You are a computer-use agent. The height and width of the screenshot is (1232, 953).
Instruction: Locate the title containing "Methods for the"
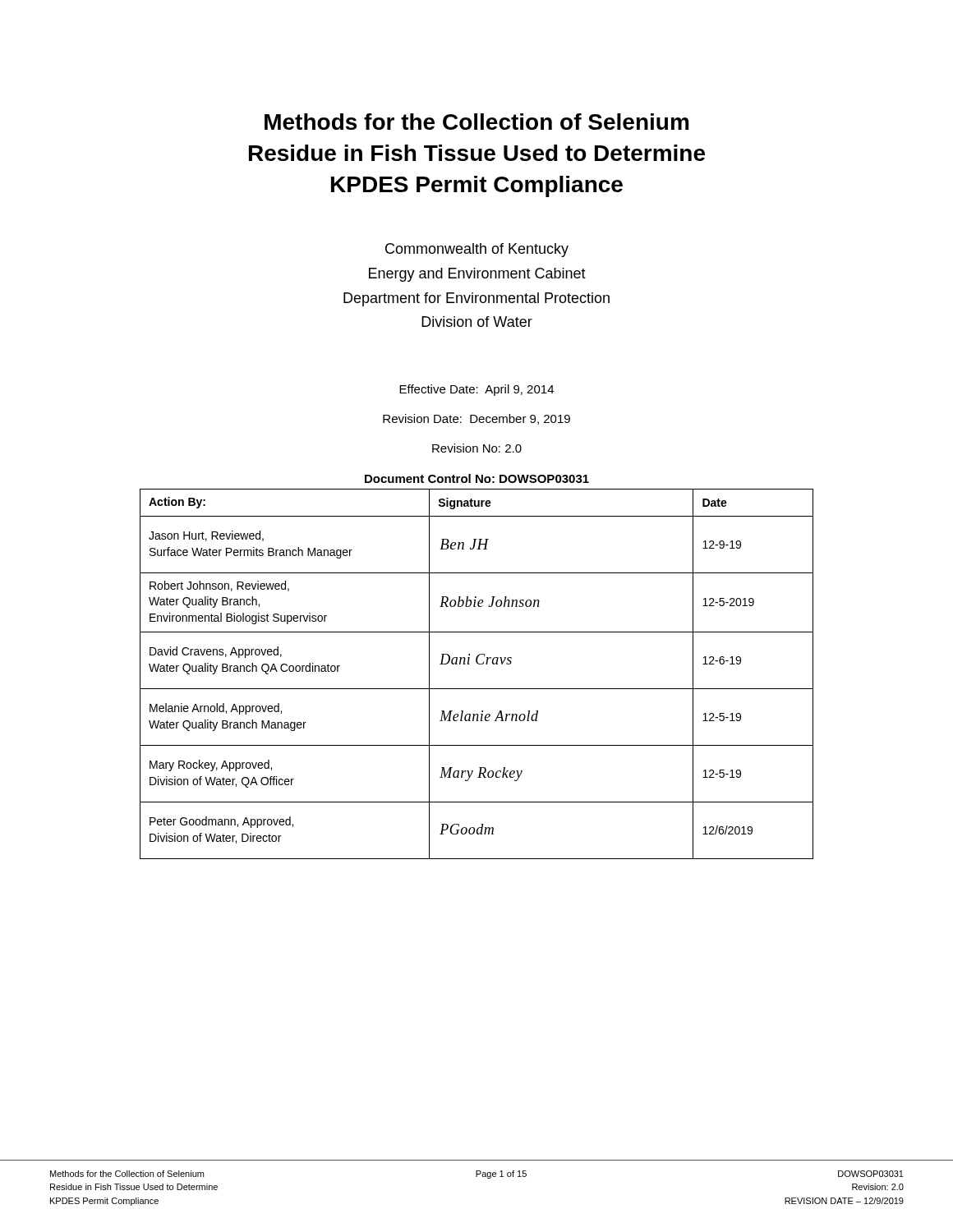(x=476, y=153)
